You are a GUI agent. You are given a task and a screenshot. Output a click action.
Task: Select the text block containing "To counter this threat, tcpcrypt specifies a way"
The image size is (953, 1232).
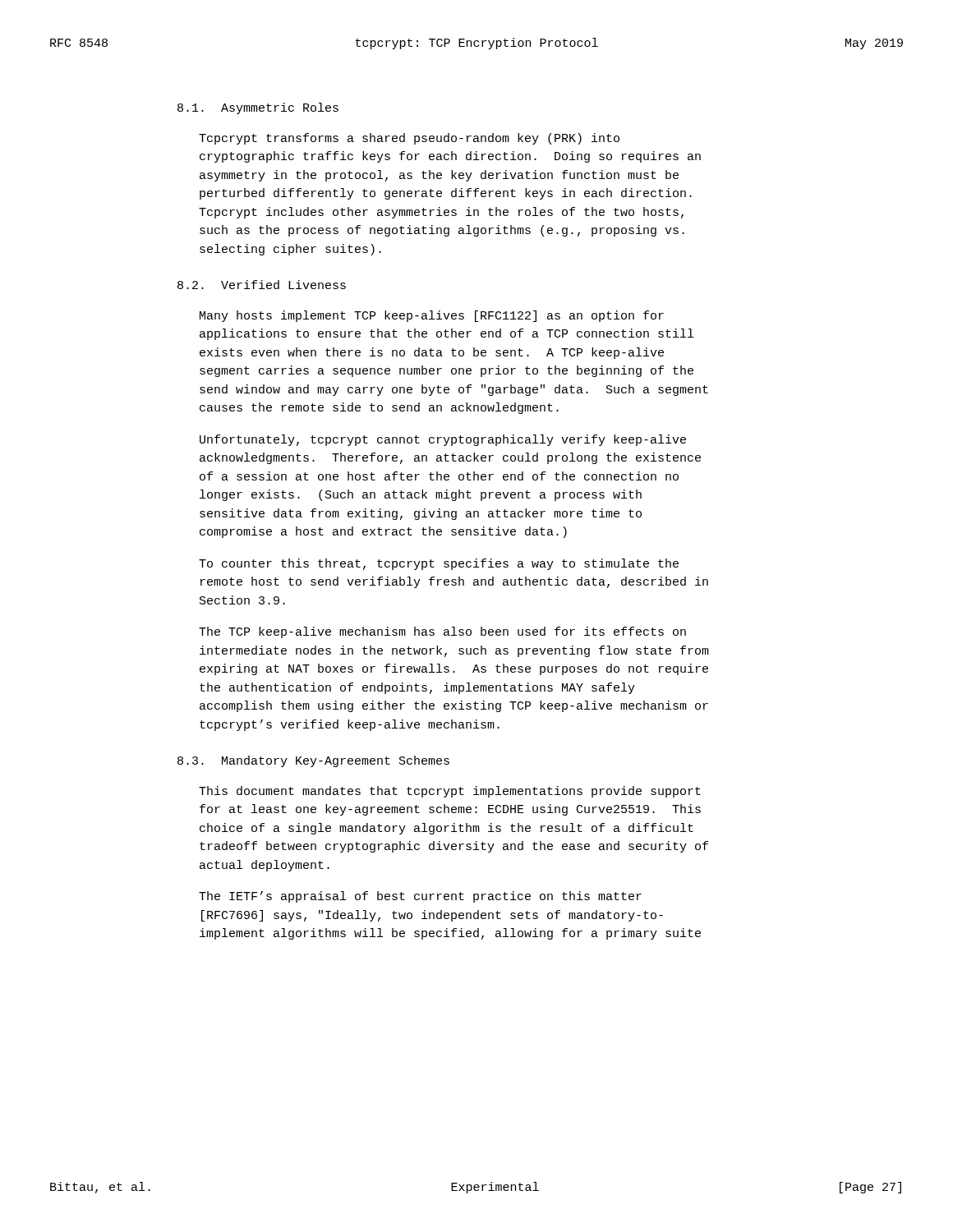443,583
